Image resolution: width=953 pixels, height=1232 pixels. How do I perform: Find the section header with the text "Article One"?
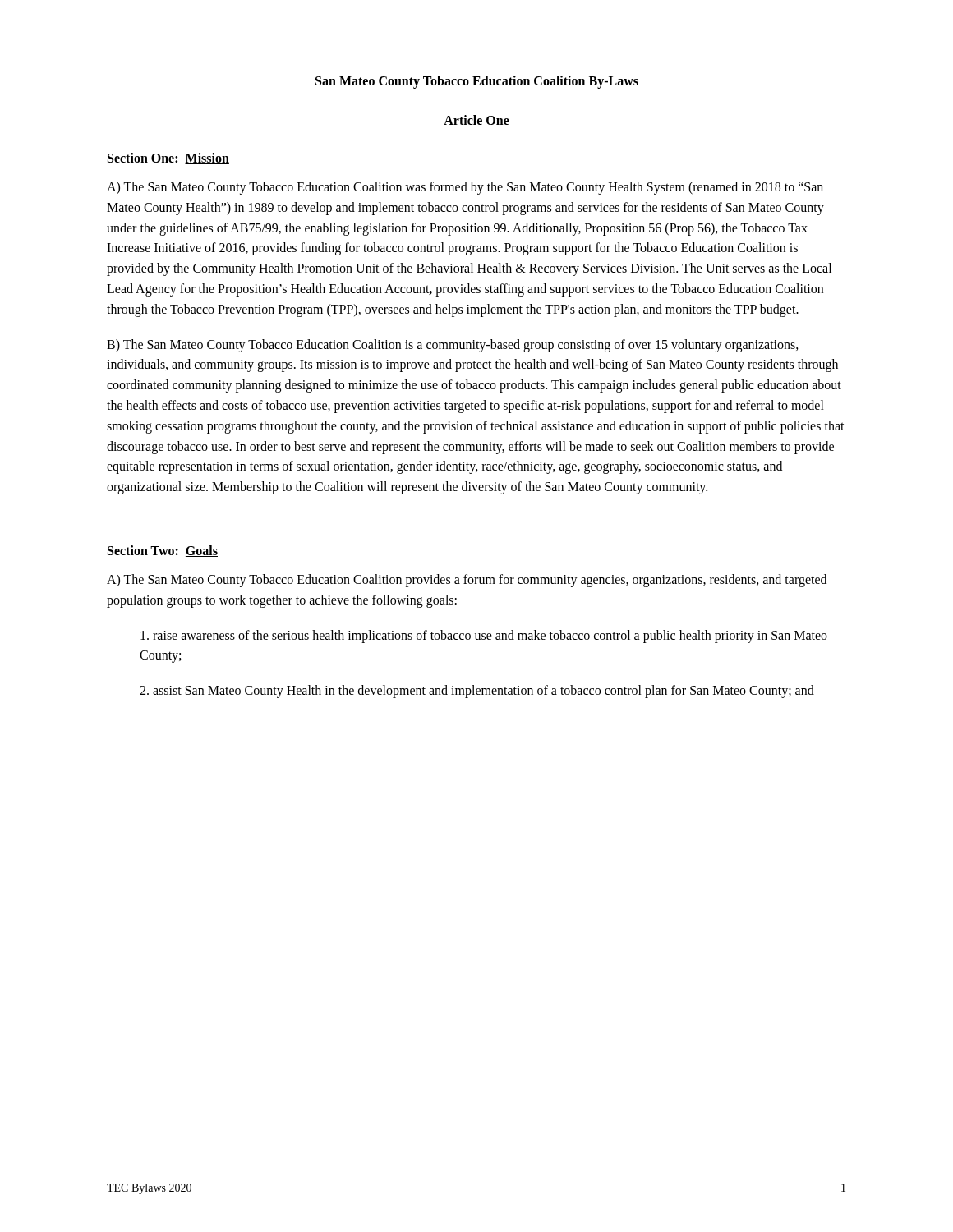(476, 120)
